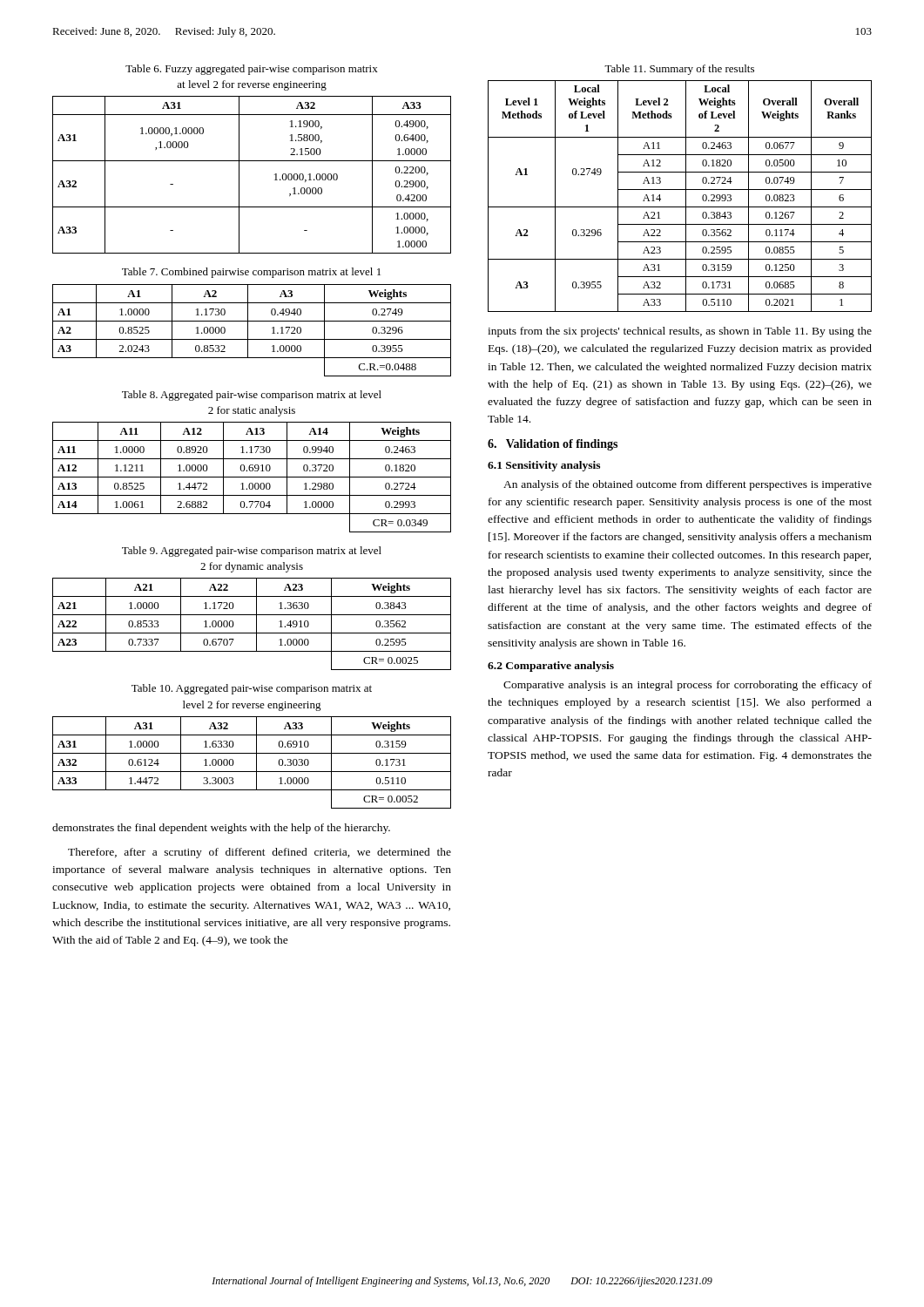This screenshot has width=924, height=1307.
Task: Locate the caption that opens with "Table 8. Aggregated pair-wise"
Action: click(x=252, y=402)
